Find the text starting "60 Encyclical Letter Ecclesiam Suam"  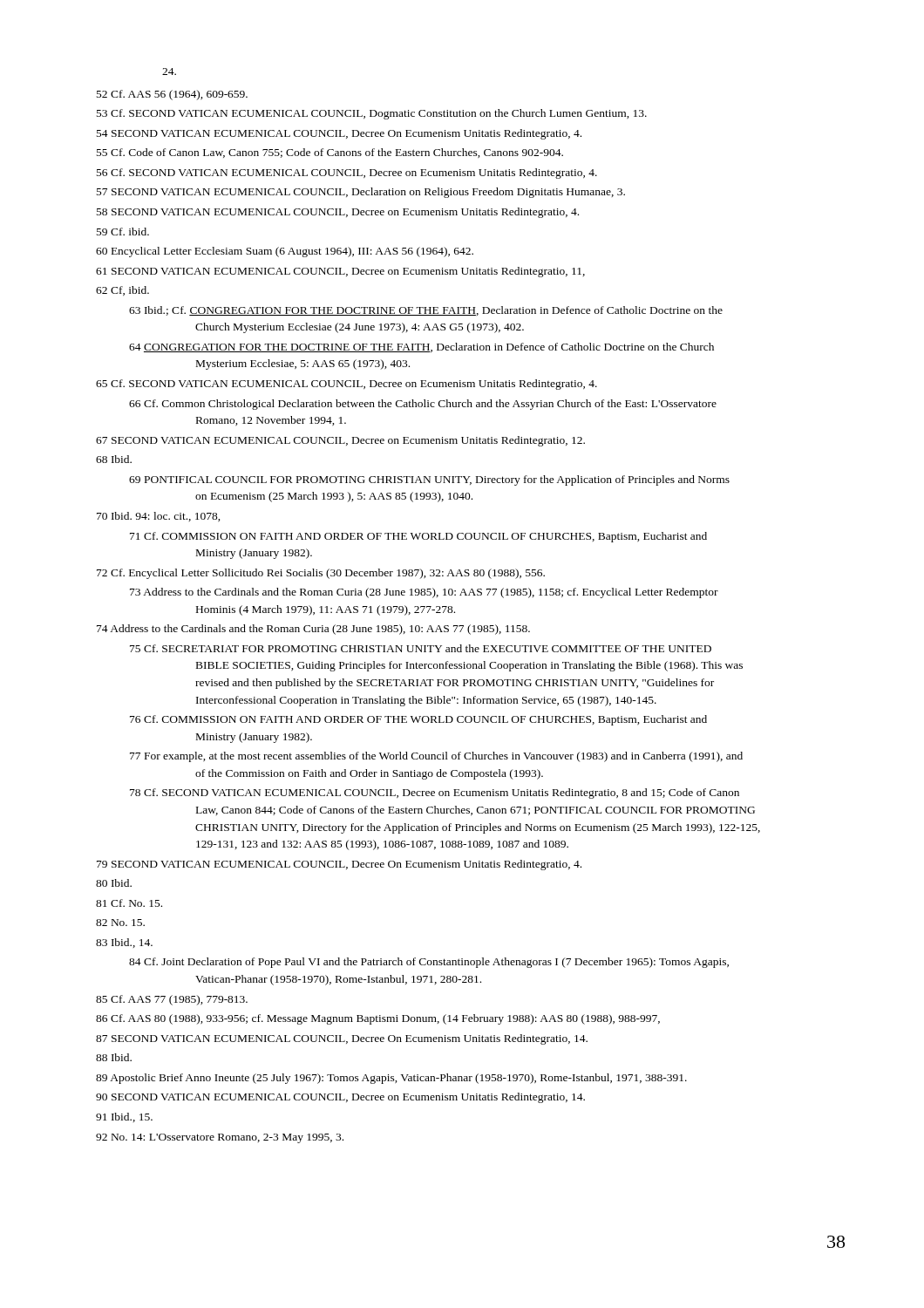coord(285,251)
